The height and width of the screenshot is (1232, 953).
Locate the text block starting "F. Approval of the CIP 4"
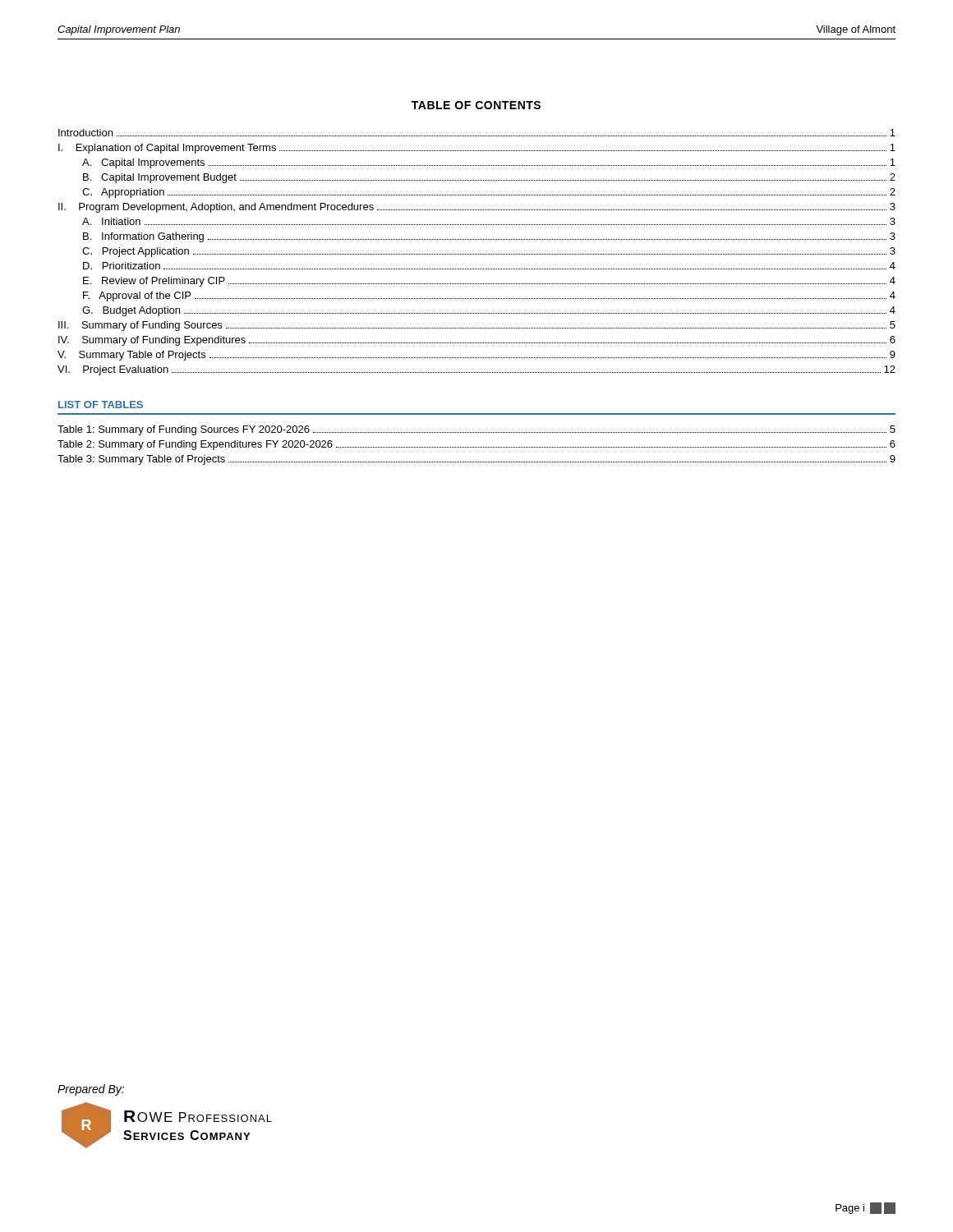(489, 295)
